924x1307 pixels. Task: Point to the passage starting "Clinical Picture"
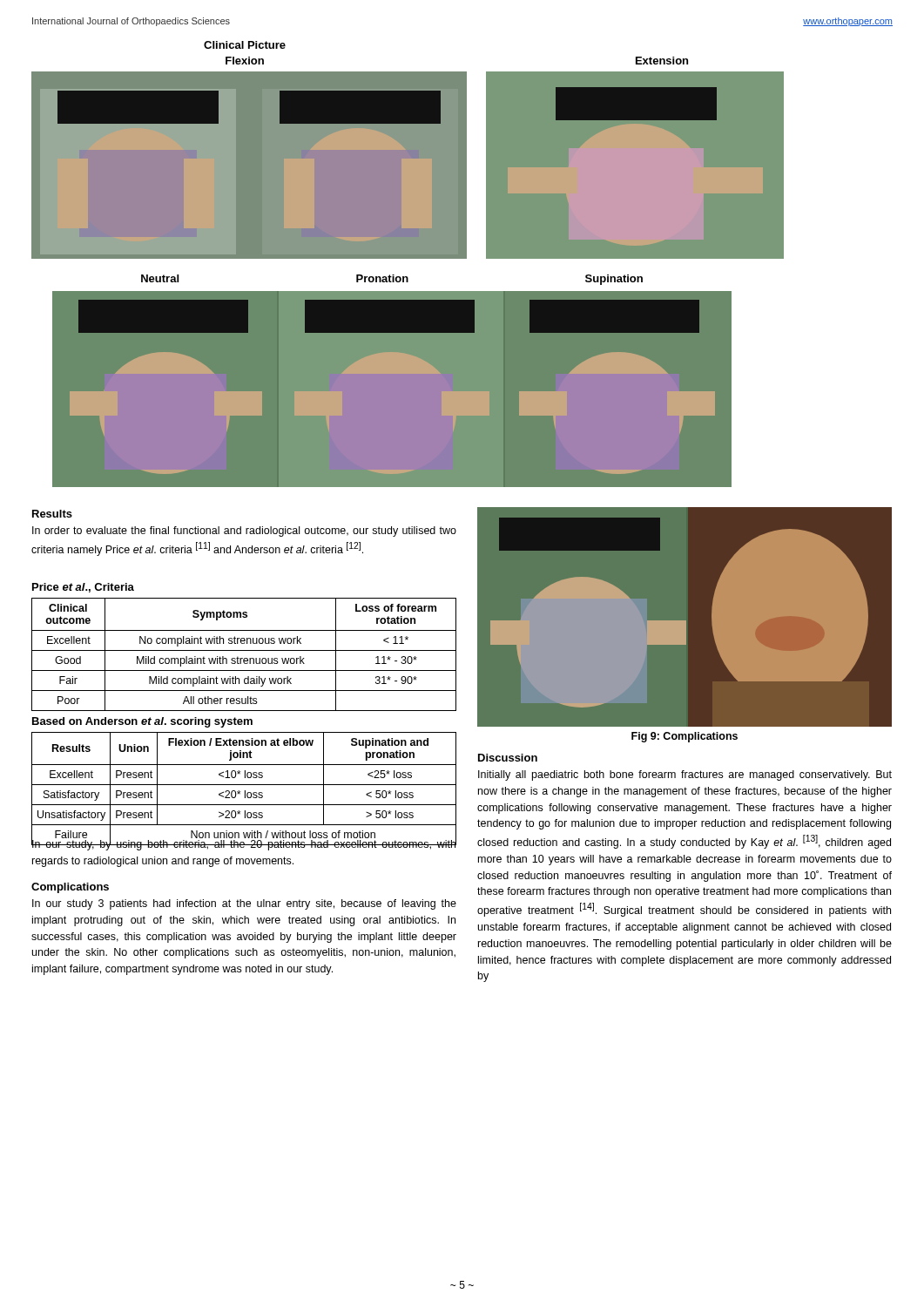pyautogui.click(x=245, y=45)
